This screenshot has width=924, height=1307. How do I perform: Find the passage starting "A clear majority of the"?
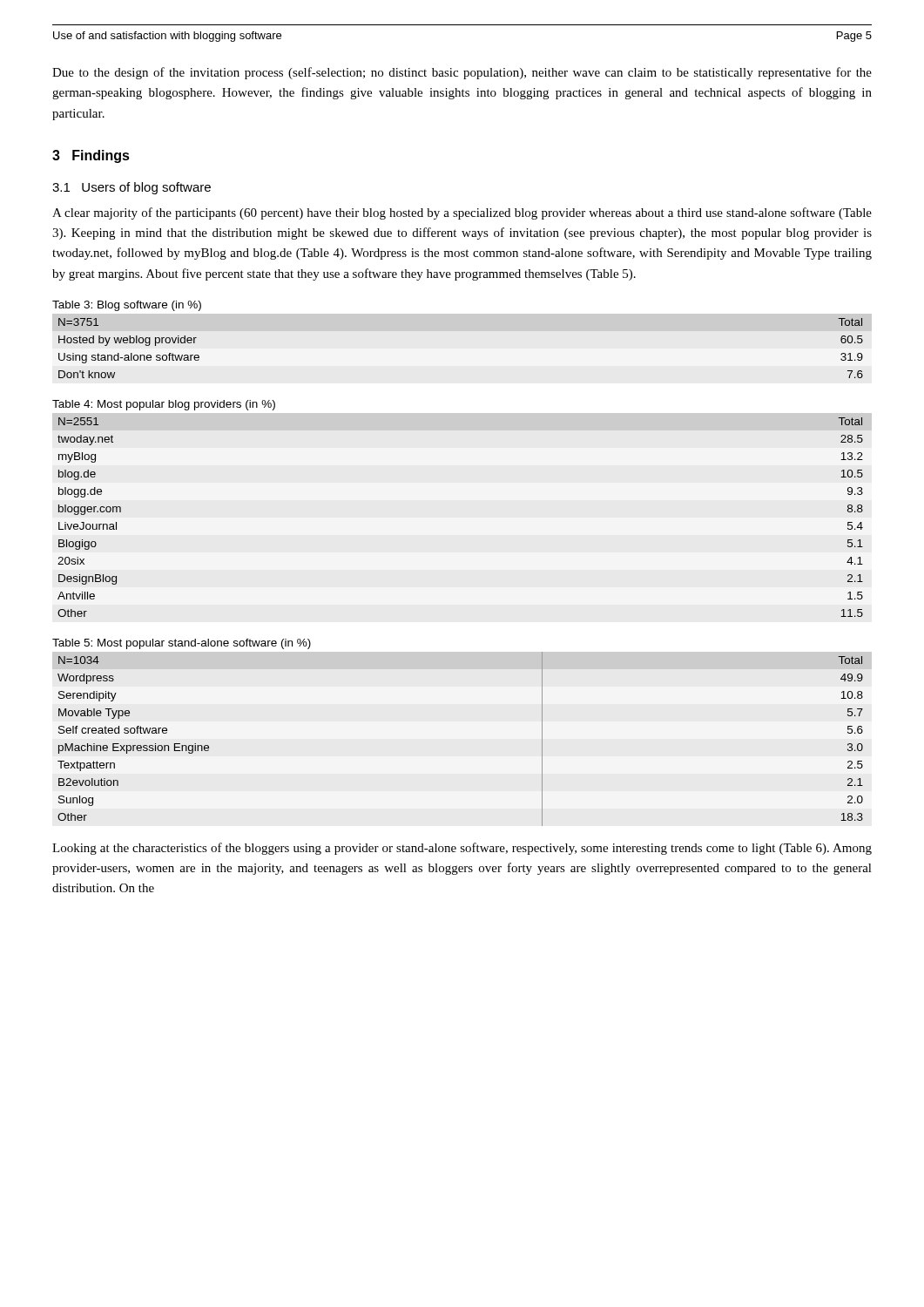click(x=462, y=243)
